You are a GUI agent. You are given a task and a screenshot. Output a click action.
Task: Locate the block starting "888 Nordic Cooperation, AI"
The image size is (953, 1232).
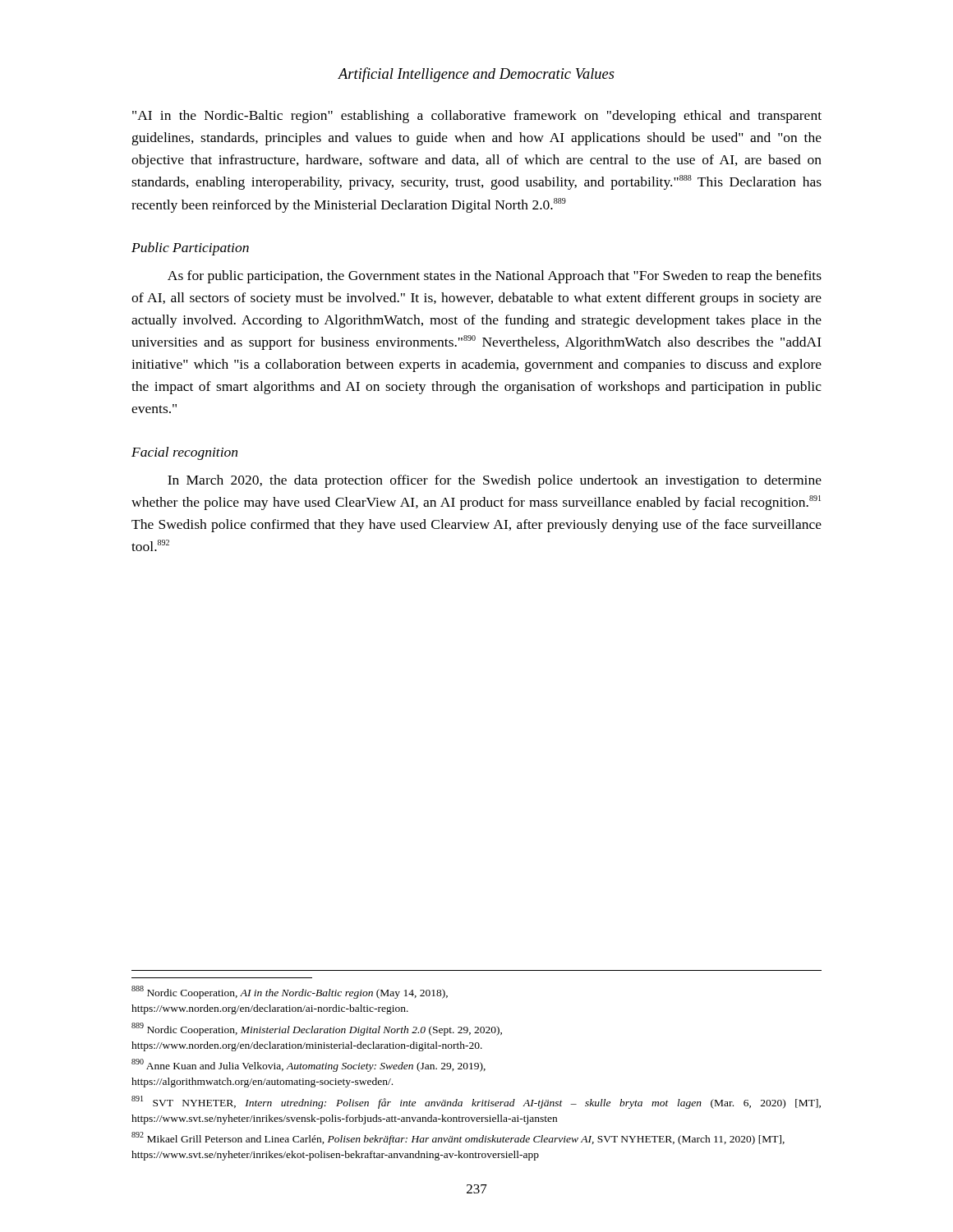pyautogui.click(x=290, y=999)
